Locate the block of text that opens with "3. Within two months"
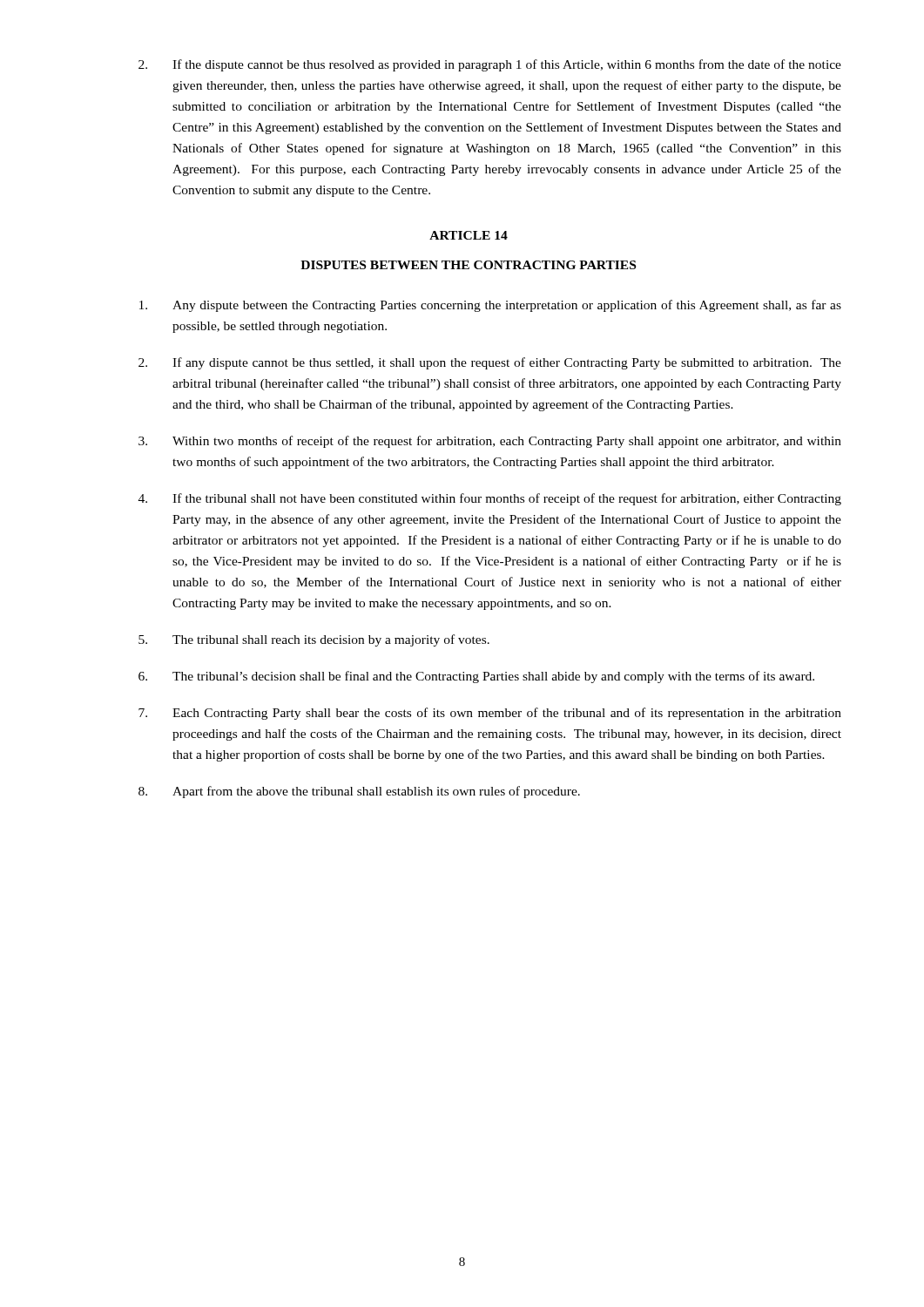The height and width of the screenshot is (1307, 924). (x=469, y=452)
